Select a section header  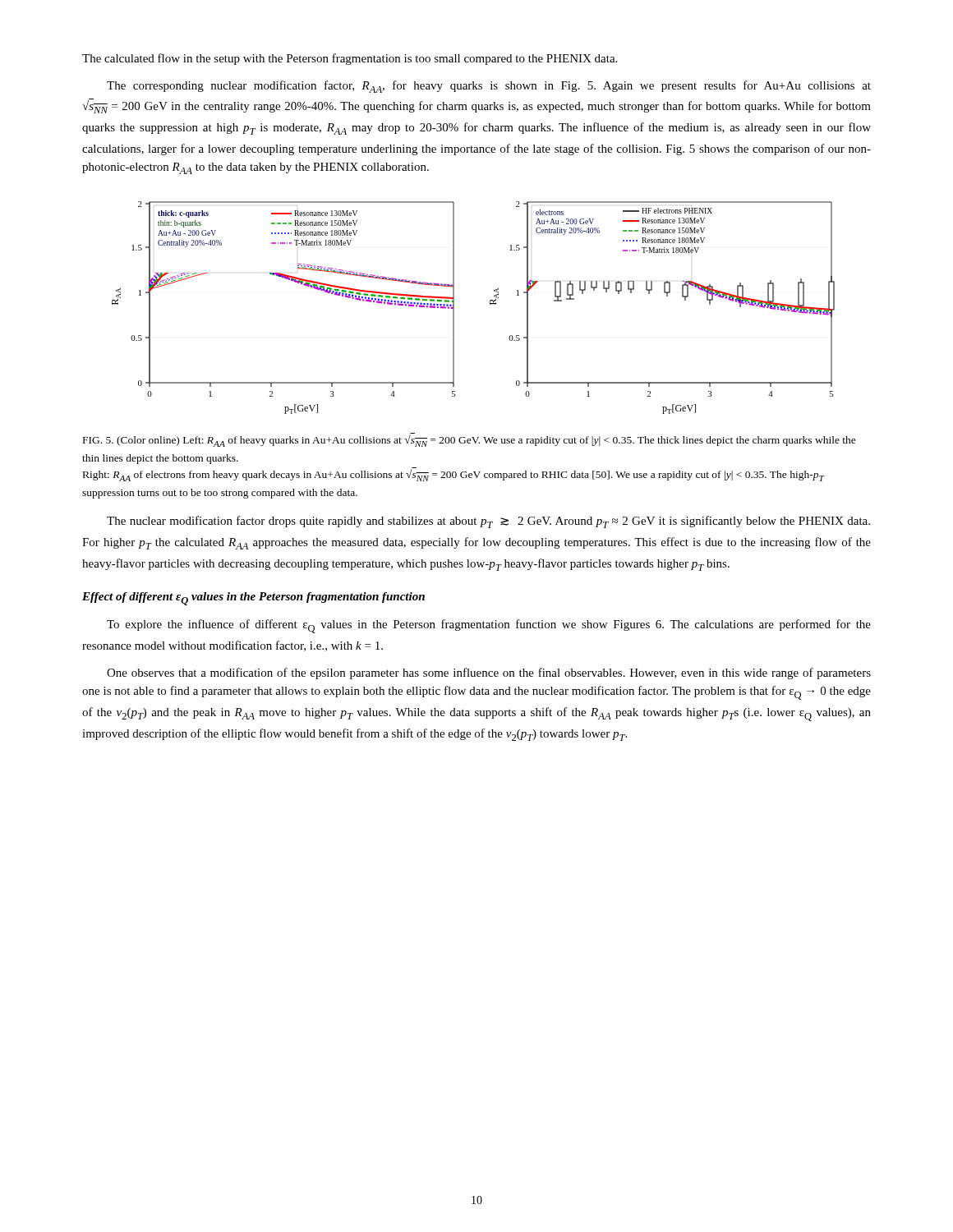(x=254, y=598)
